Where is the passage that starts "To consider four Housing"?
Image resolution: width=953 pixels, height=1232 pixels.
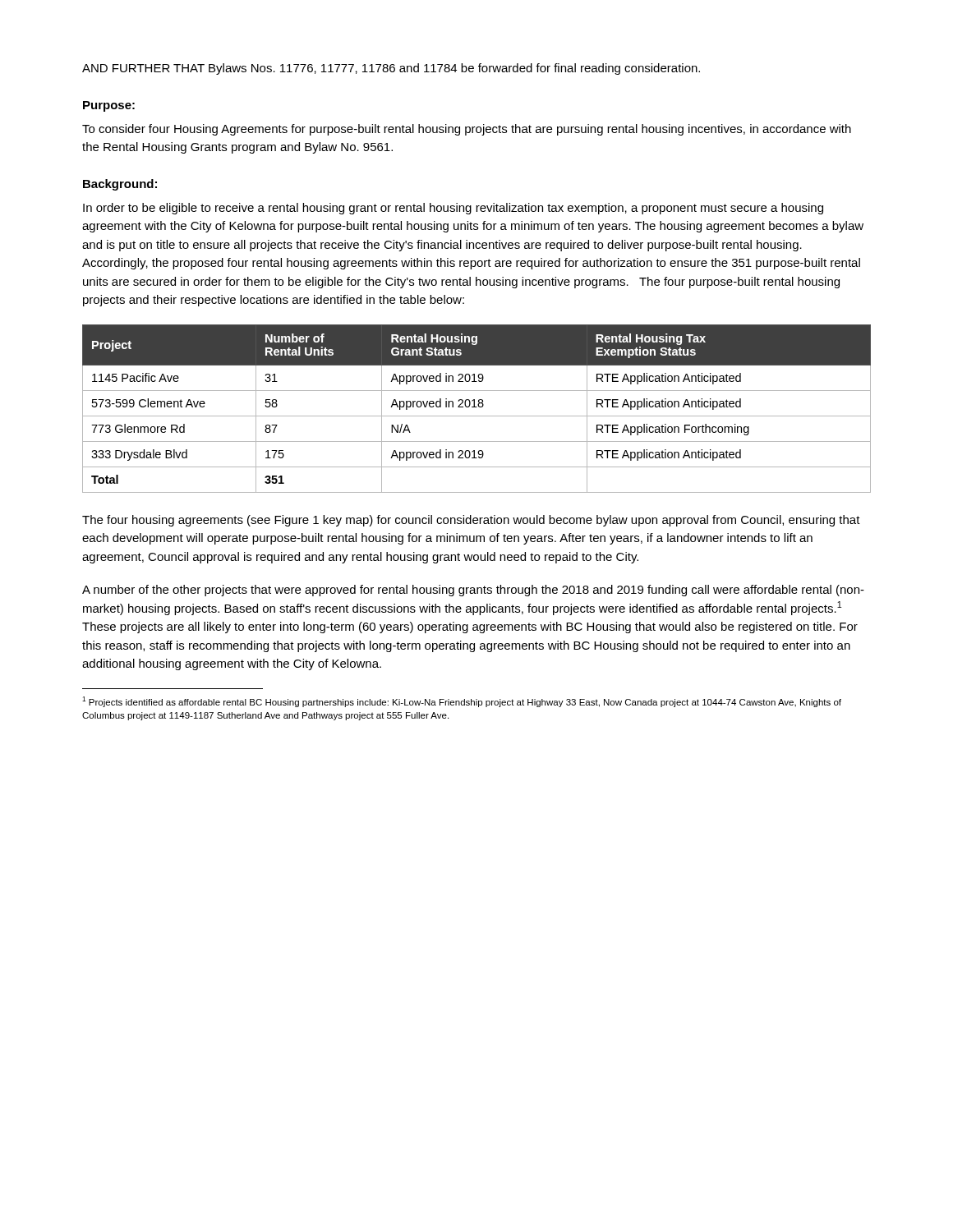pyautogui.click(x=467, y=137)
